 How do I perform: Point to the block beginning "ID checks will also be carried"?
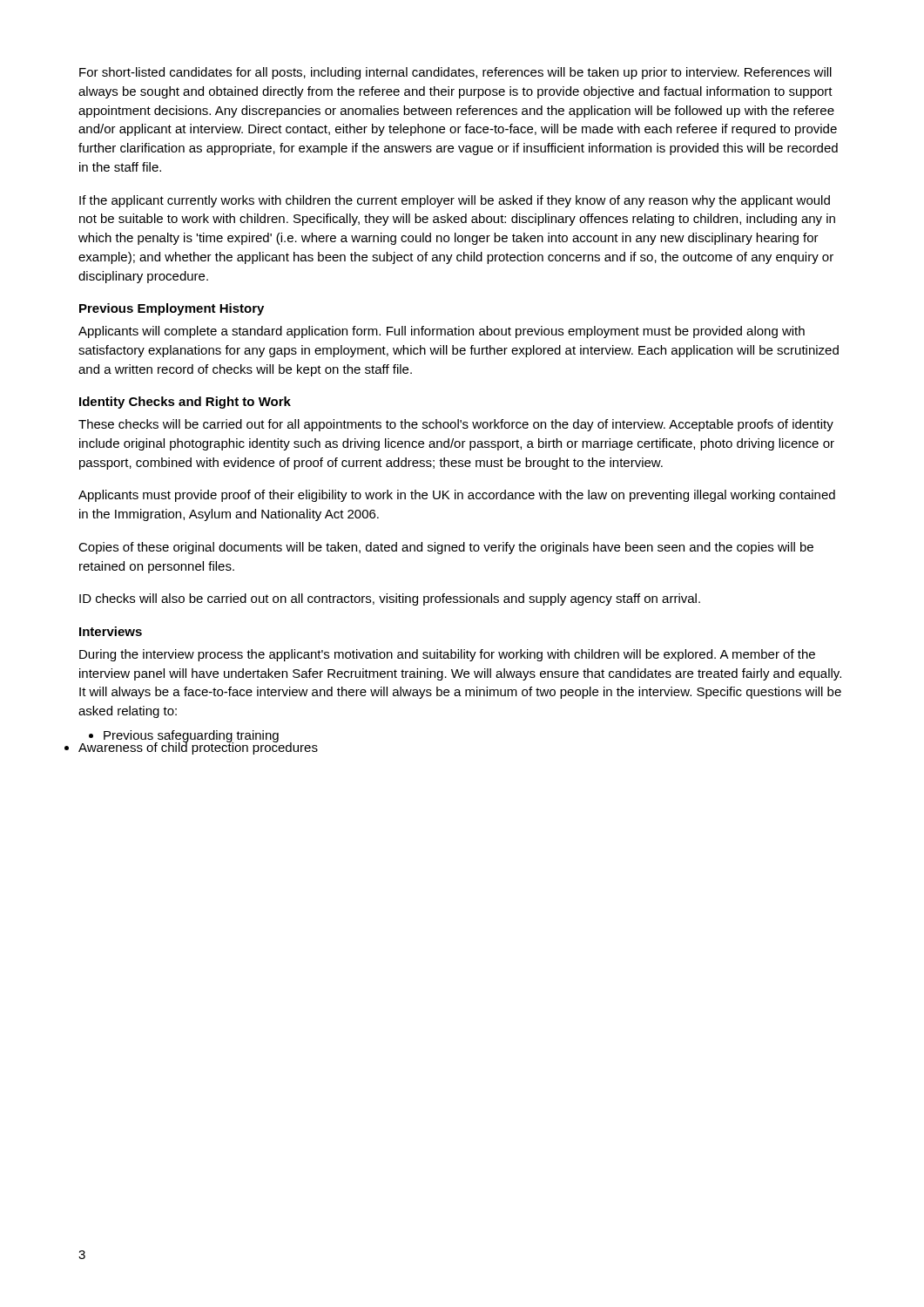(x=462, y=599)
